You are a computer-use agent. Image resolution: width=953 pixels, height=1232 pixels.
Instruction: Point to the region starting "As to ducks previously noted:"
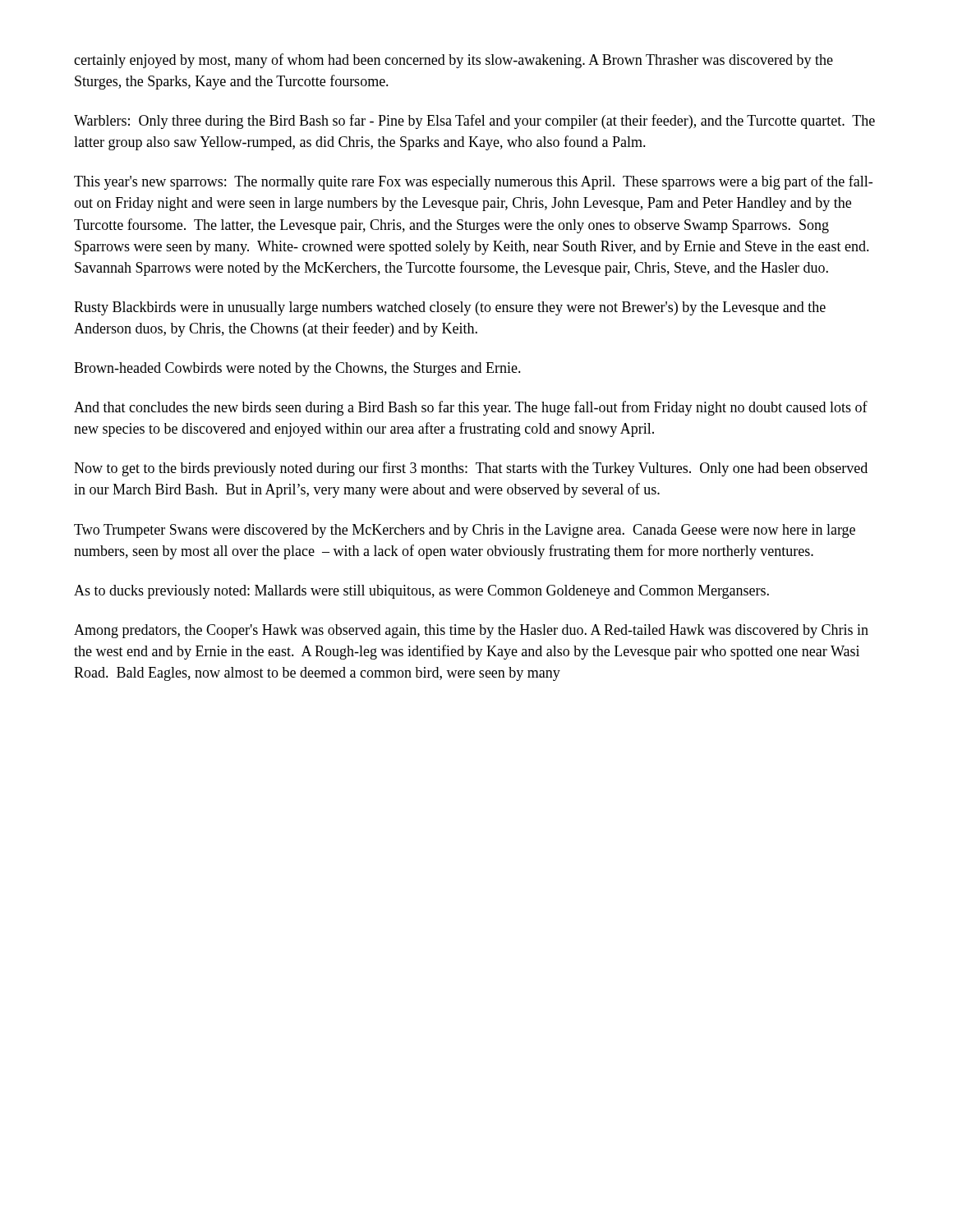[x=422, y=590]
